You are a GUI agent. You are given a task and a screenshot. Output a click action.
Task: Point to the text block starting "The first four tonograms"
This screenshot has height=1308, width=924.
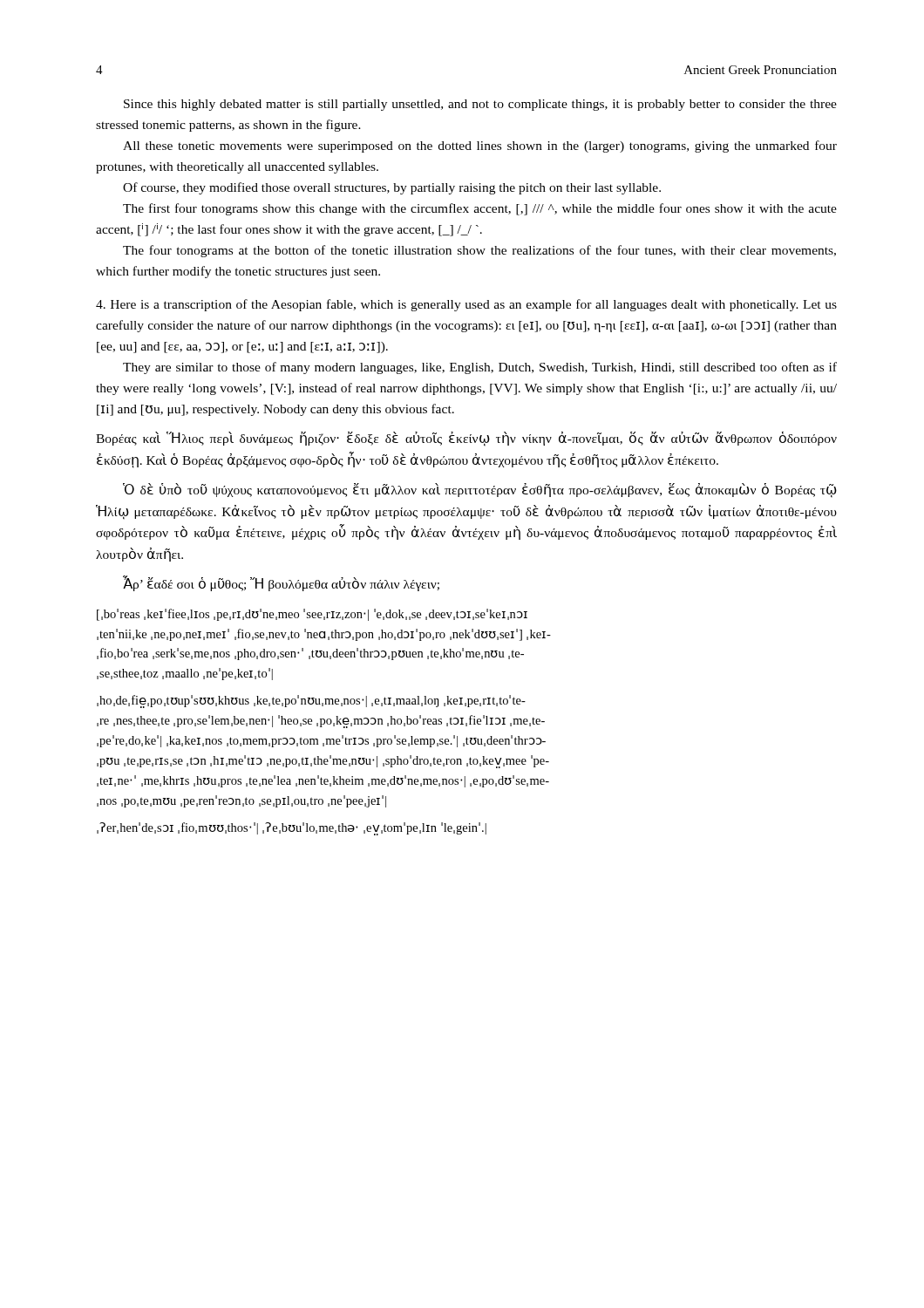[466, 219]
